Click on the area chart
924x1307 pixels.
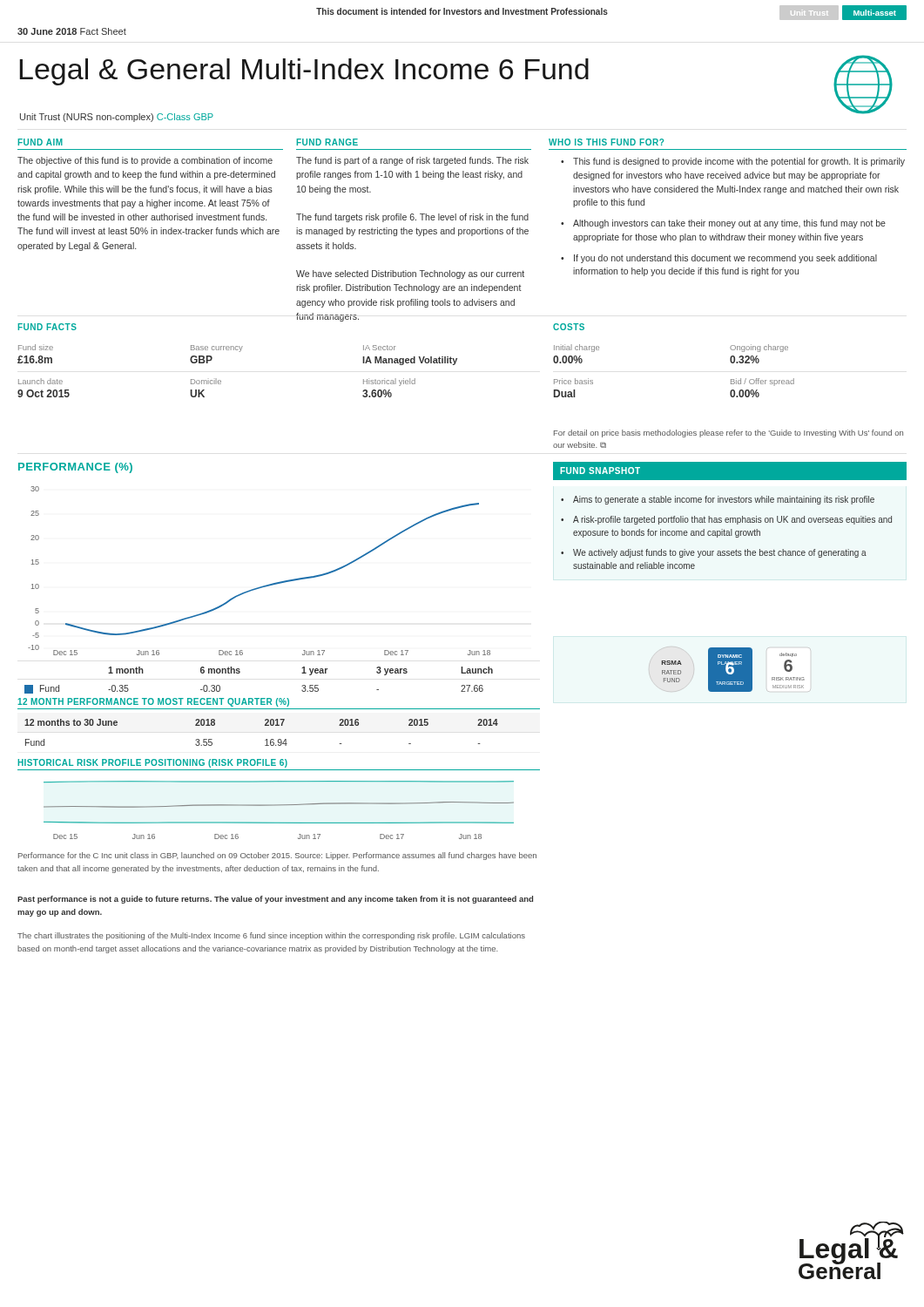point(279,809)
